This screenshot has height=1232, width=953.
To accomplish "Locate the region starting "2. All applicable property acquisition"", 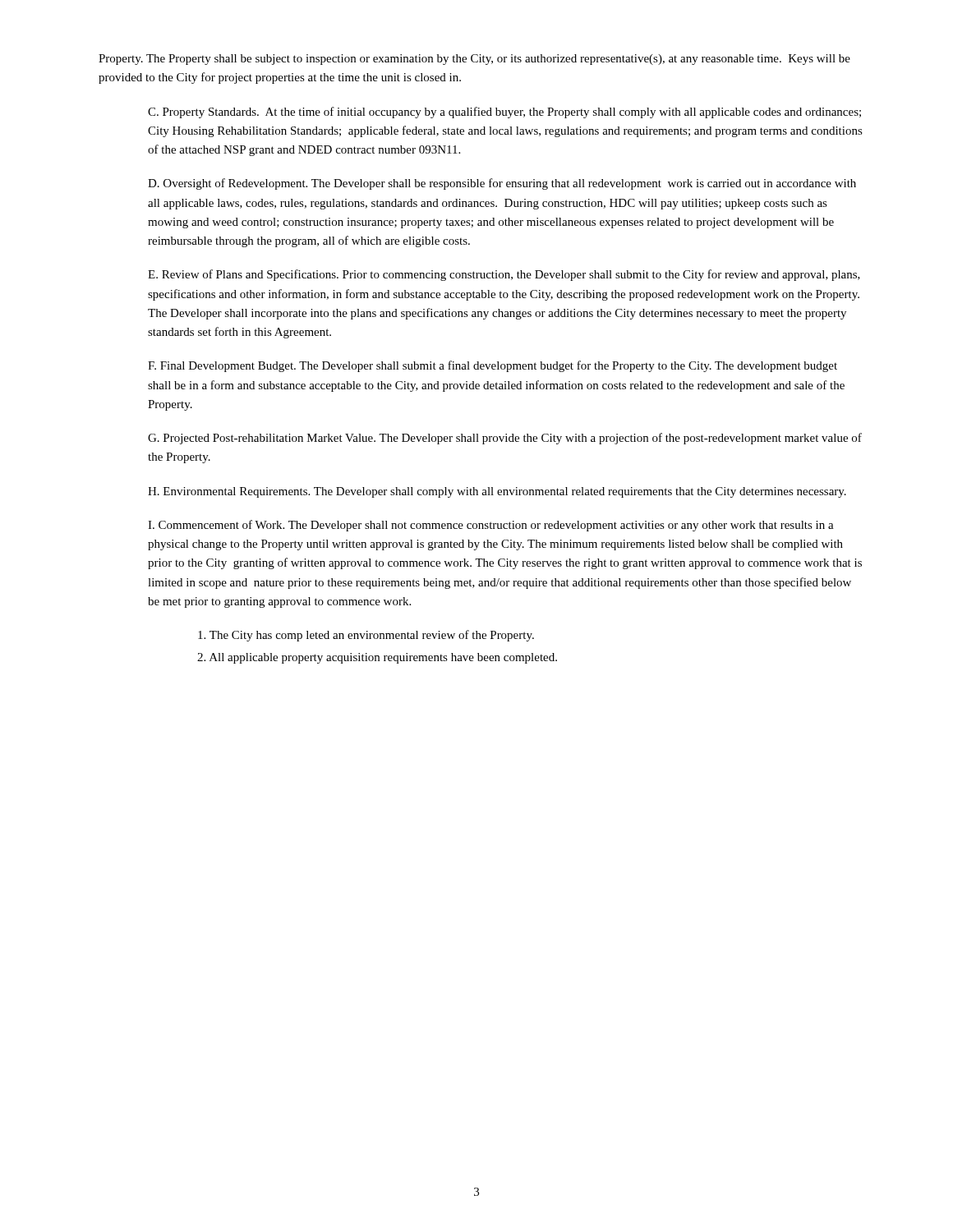I will click(378, 657).
